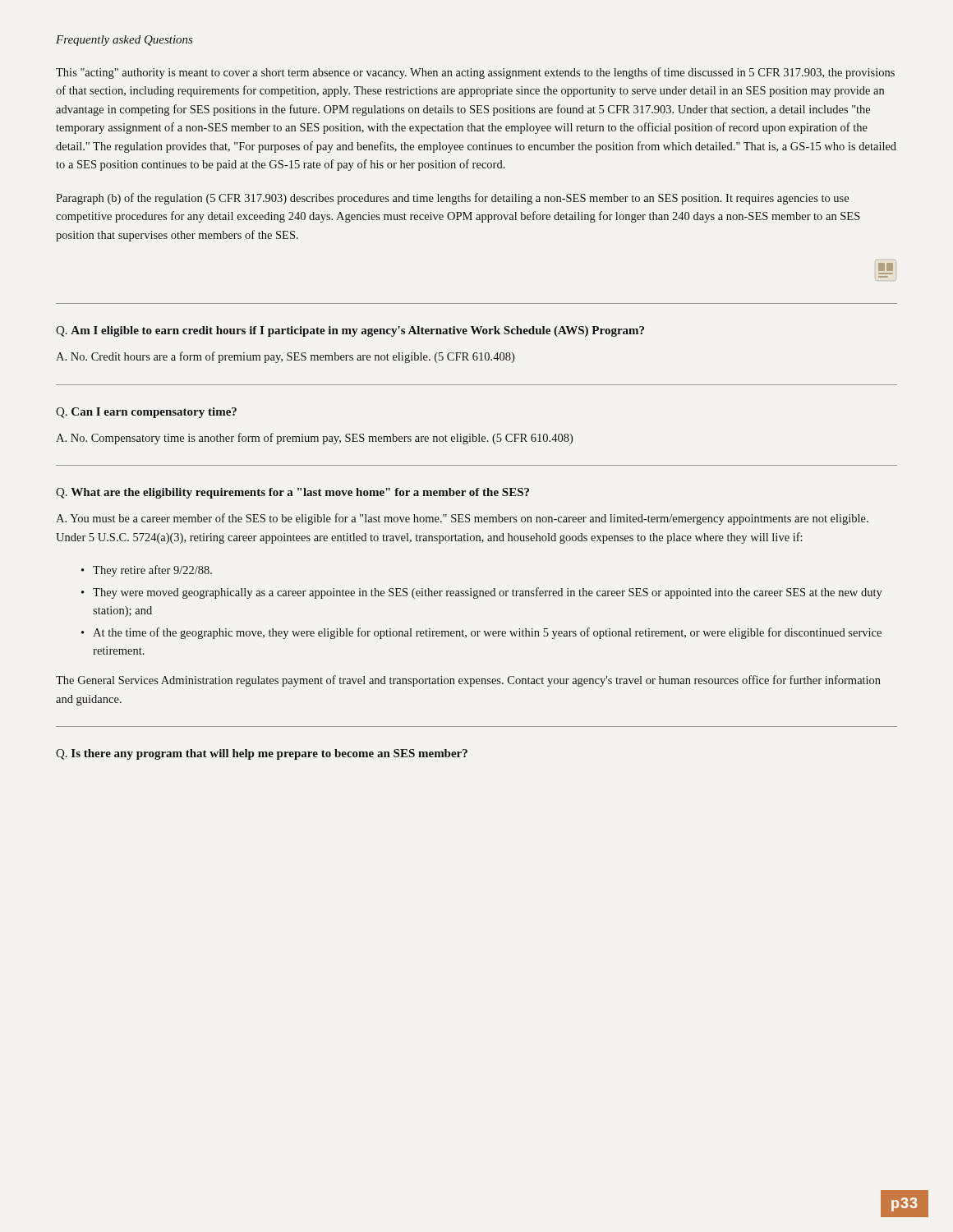The image size is (953, 1232).
Task: Point to the section header beginning "Q. Am I eligible to earn"
Action: (350, 330)
